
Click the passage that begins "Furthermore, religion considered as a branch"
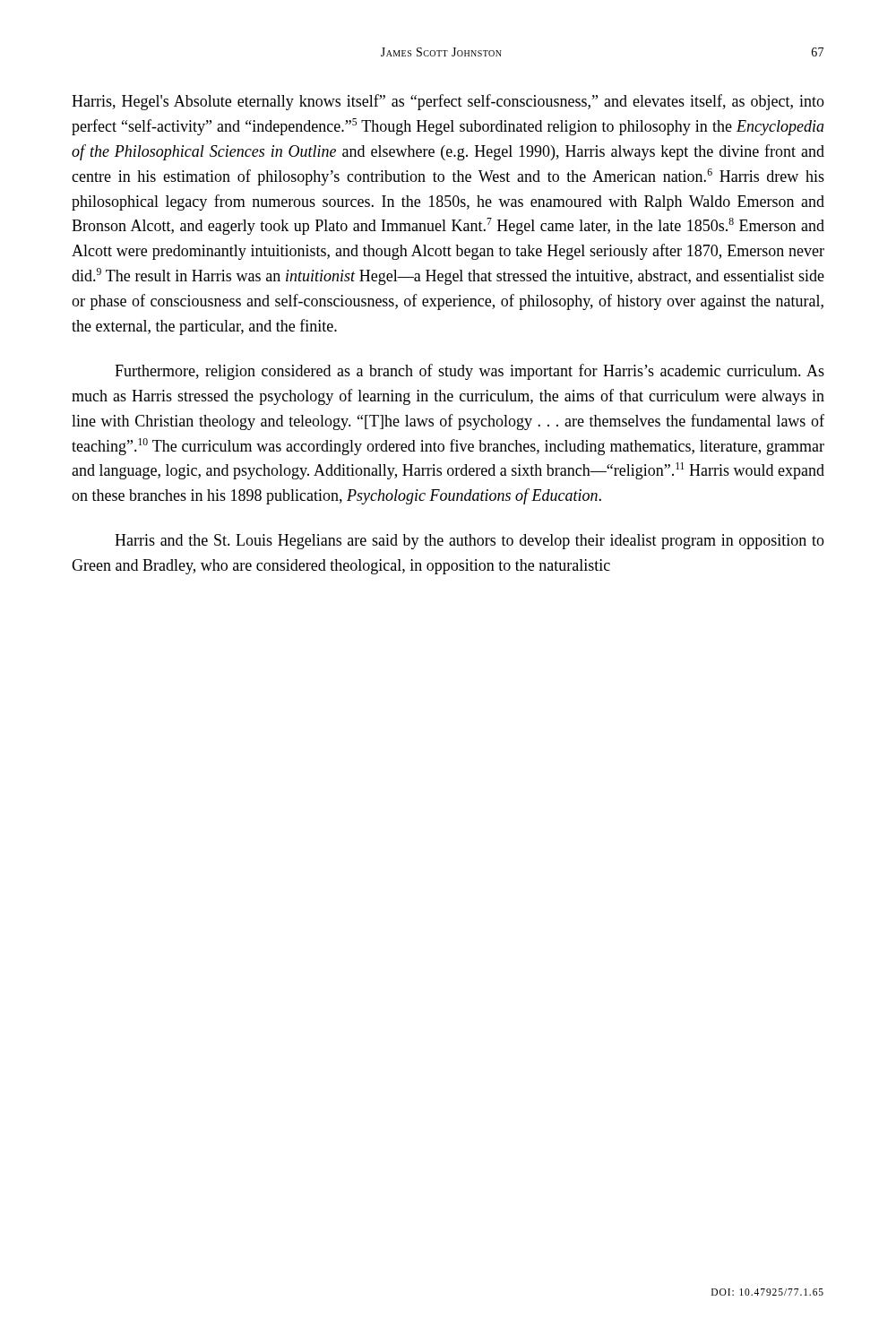click(448, 434)
